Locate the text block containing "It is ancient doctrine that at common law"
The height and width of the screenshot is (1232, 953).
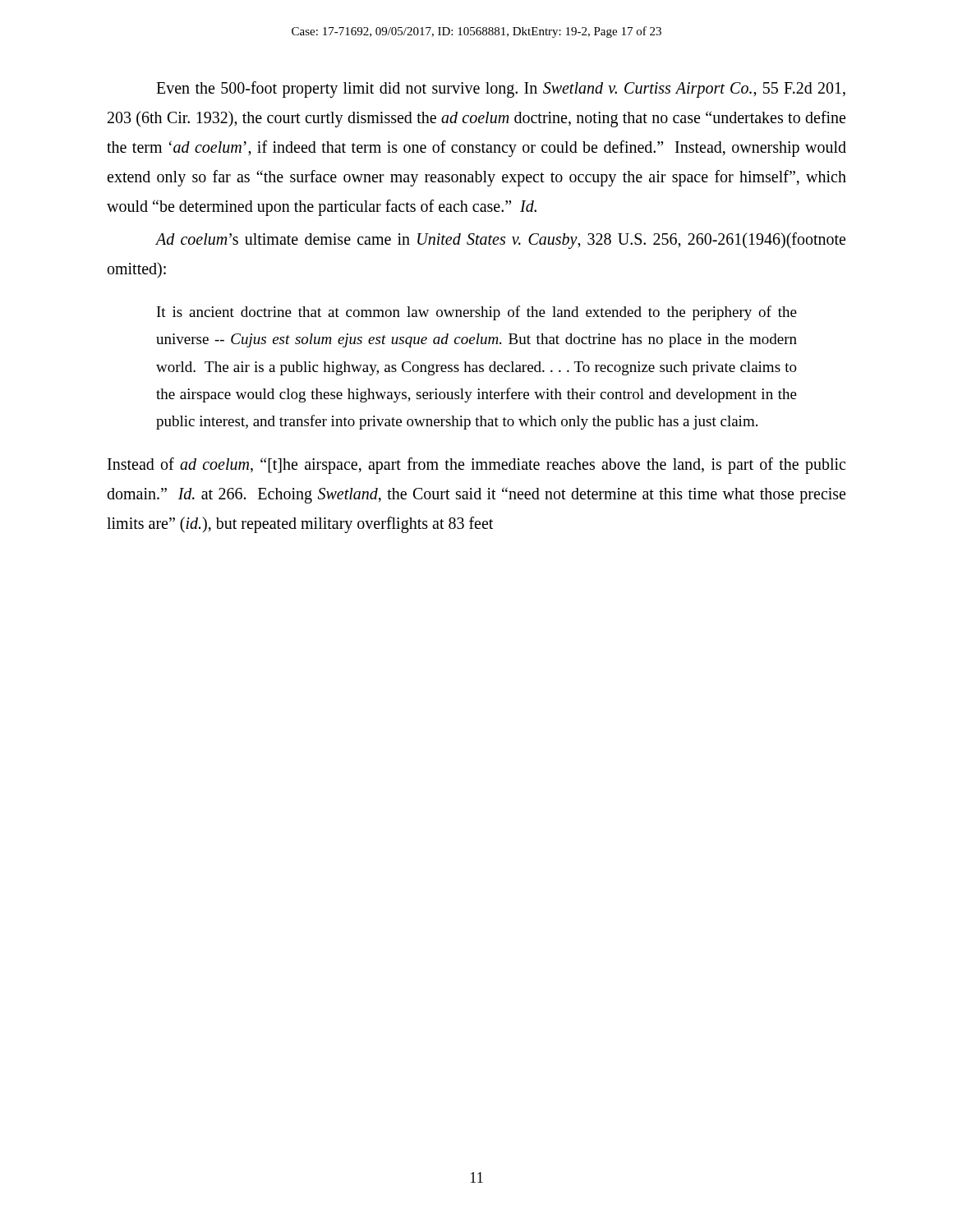[476, 366]
